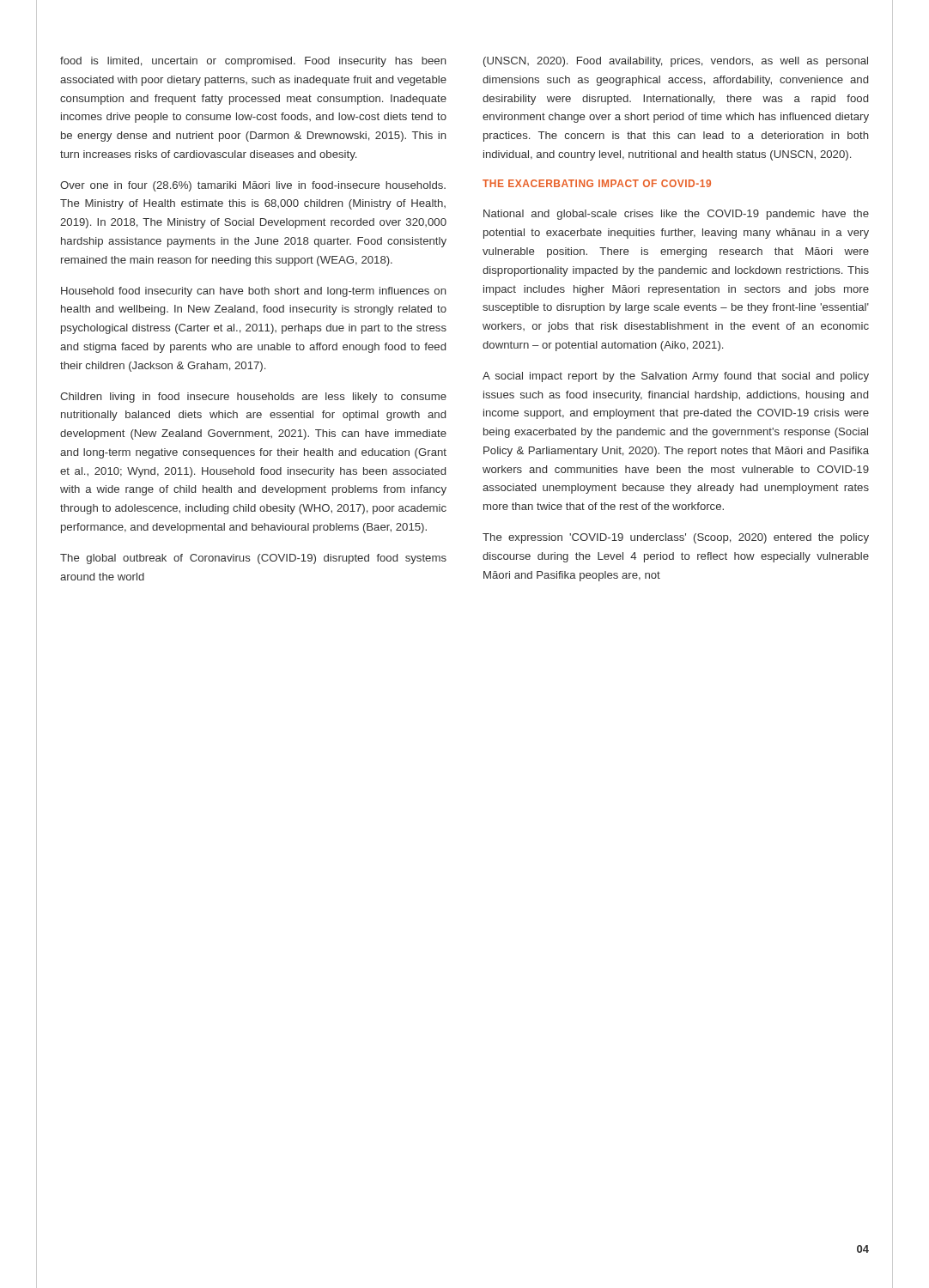Screen dimensions: 1288x929
Task: Locate the section header containing "THE EXACERBATING IMPACT OF COVID-19"
Action: pos(676,184)
